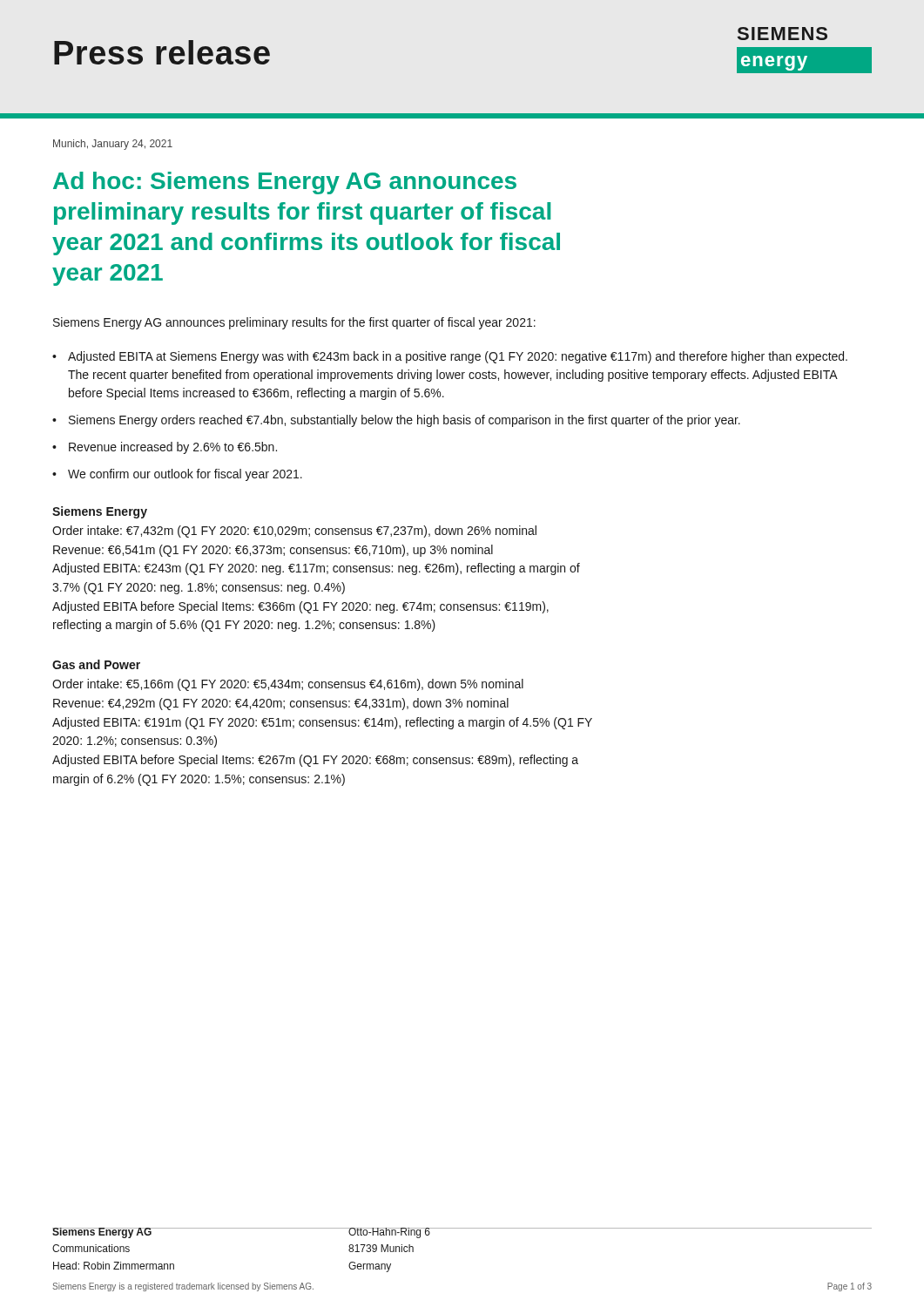The height and width of the screenshot is (1307, 924).
Task: Click on the block starting "Order intake: €7,432m (Q1 FY 2020:"
Action: tap(316, 578)
